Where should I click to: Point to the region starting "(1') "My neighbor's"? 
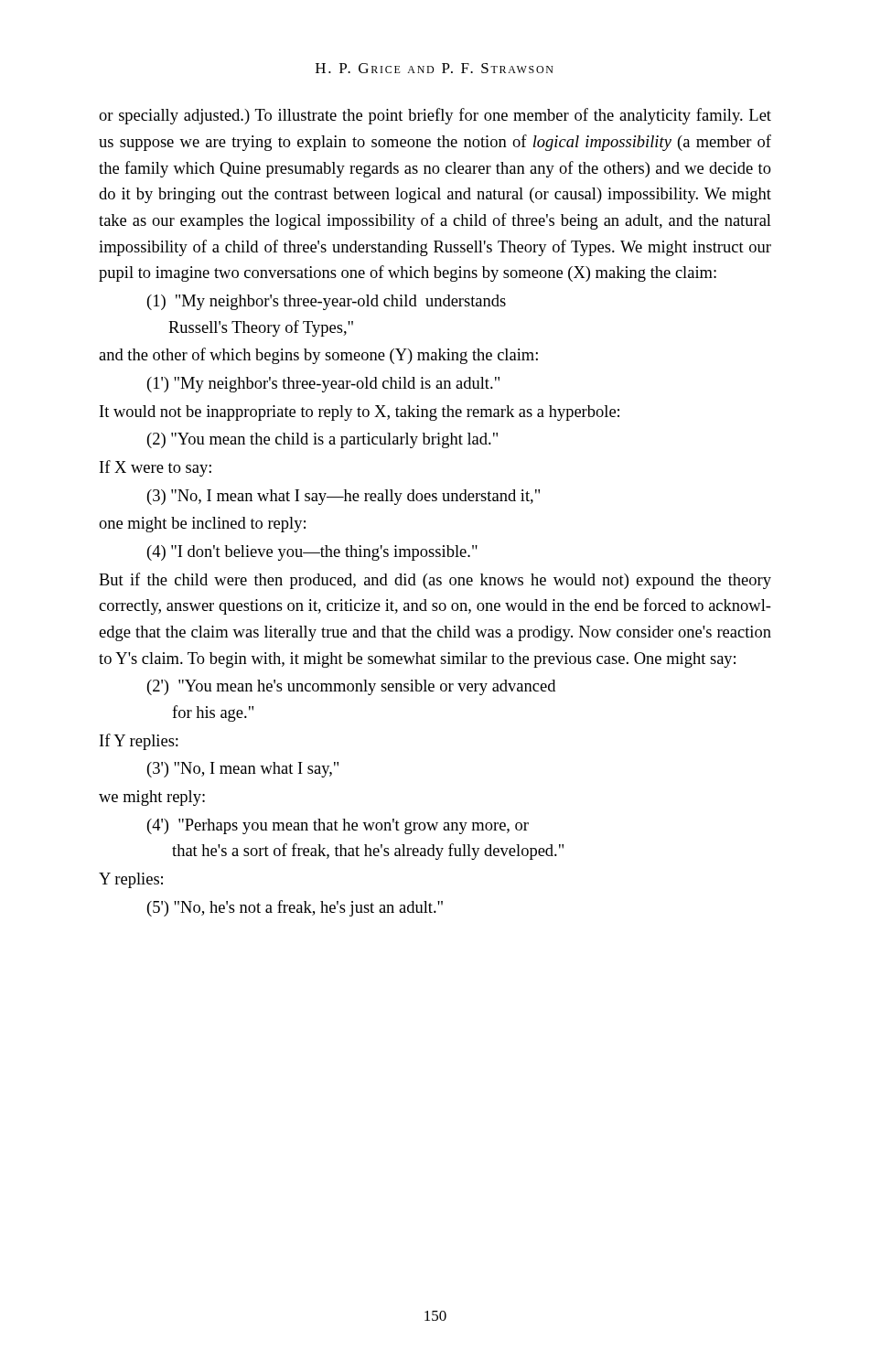tap(323, 383)
